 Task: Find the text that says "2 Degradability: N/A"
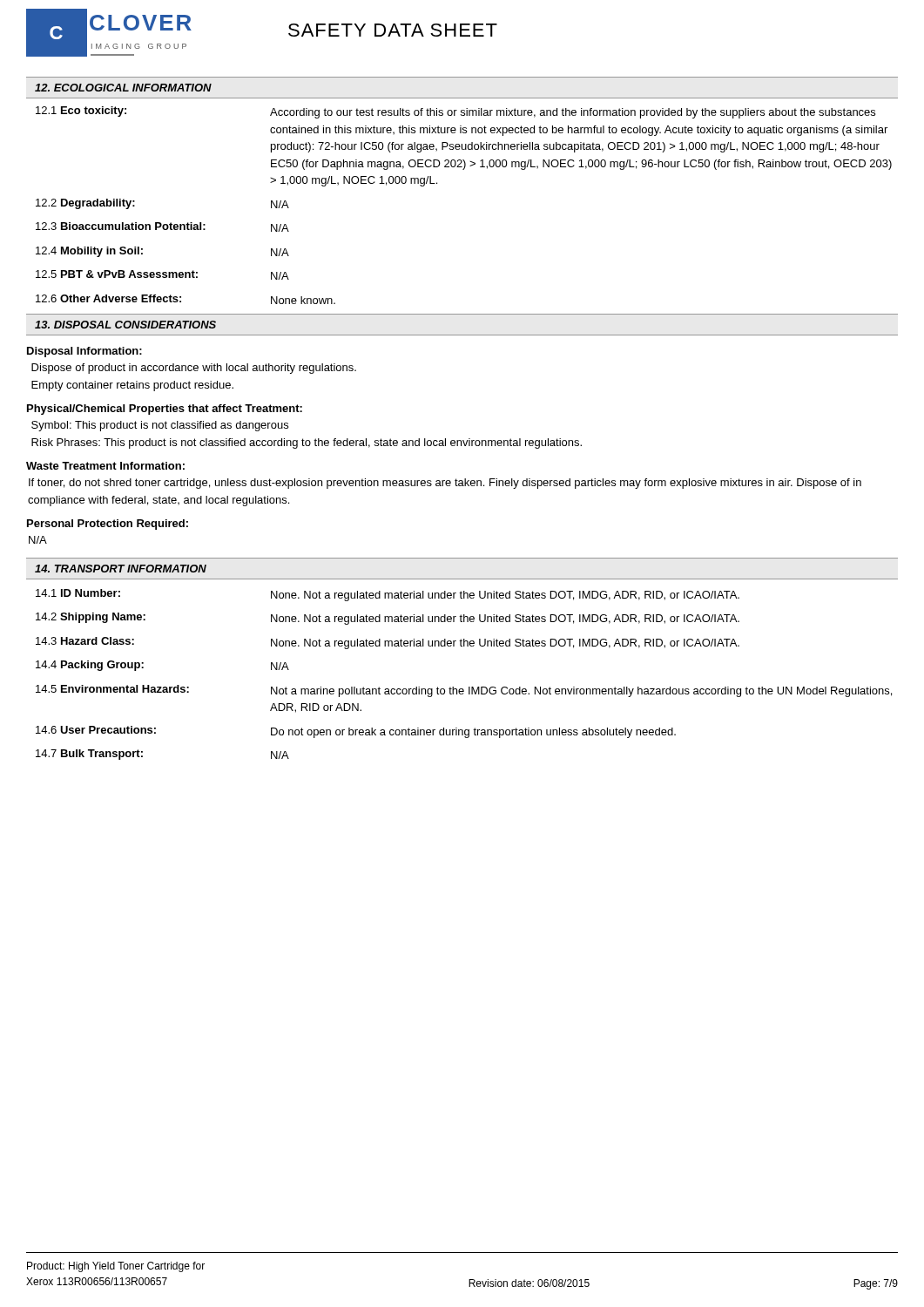click(x=90, y=203)
